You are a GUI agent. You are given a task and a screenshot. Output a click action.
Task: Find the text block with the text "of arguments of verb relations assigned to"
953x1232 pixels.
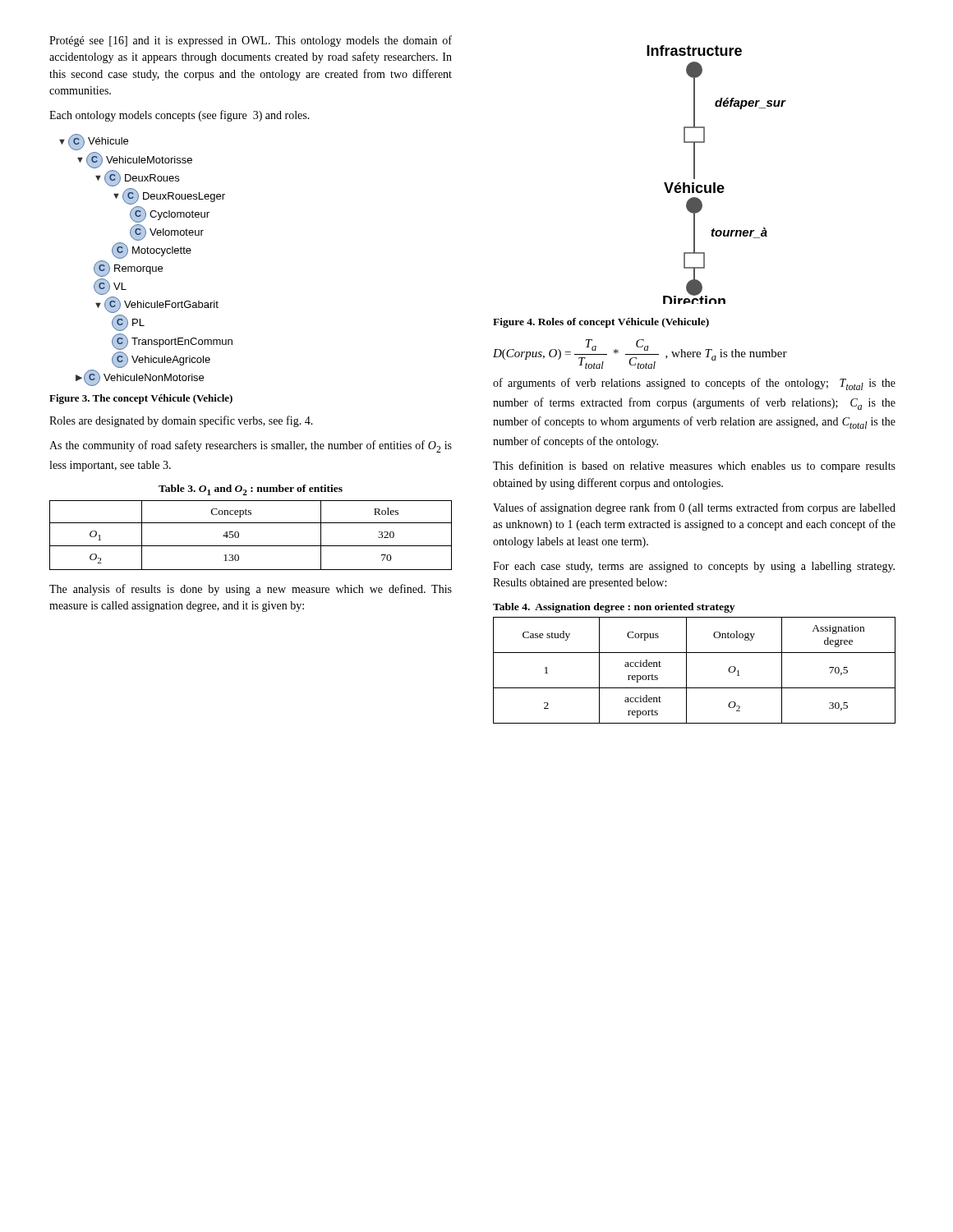click(694, 413)
